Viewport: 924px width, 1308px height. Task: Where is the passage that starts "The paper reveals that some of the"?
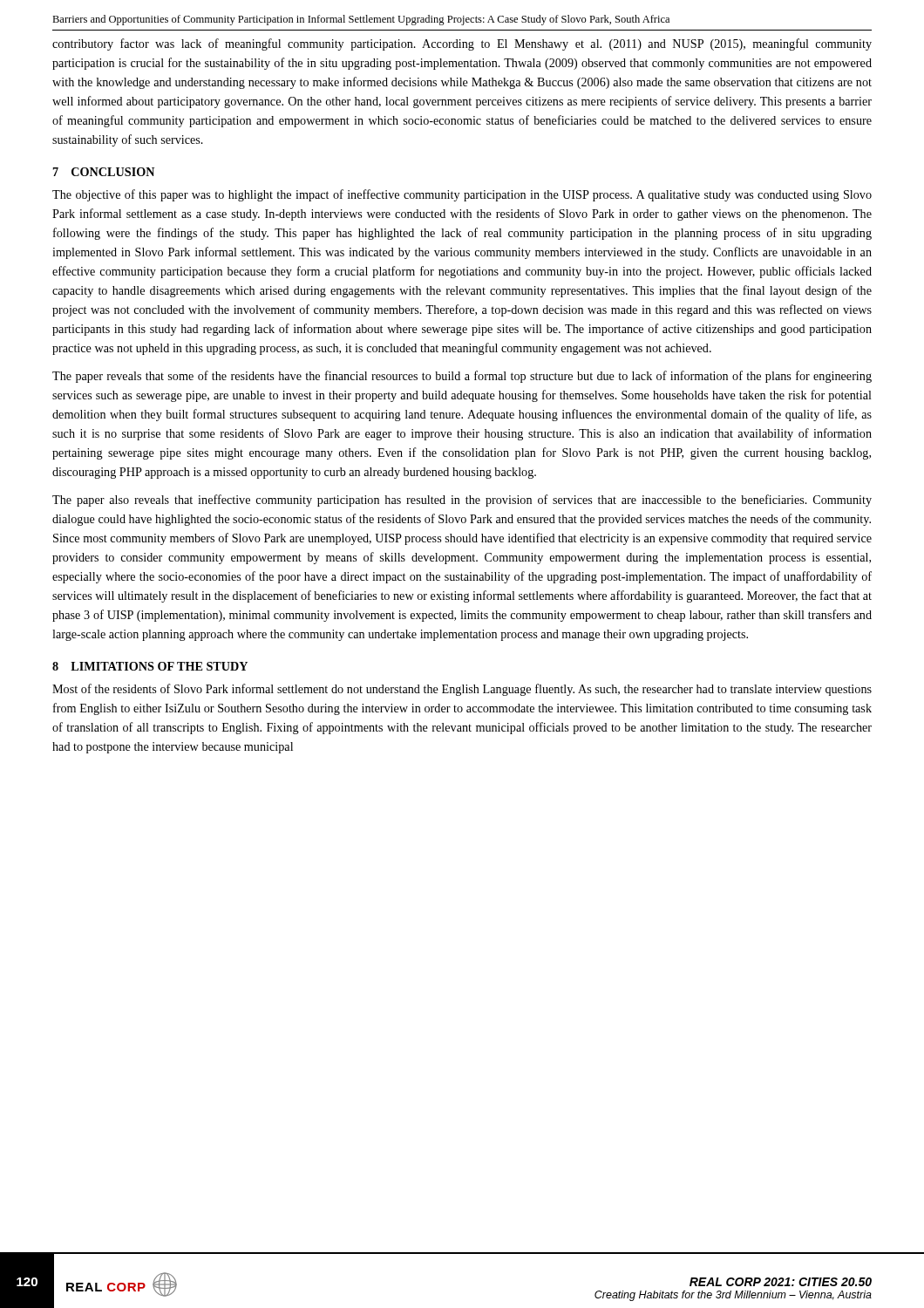[462, 424]
